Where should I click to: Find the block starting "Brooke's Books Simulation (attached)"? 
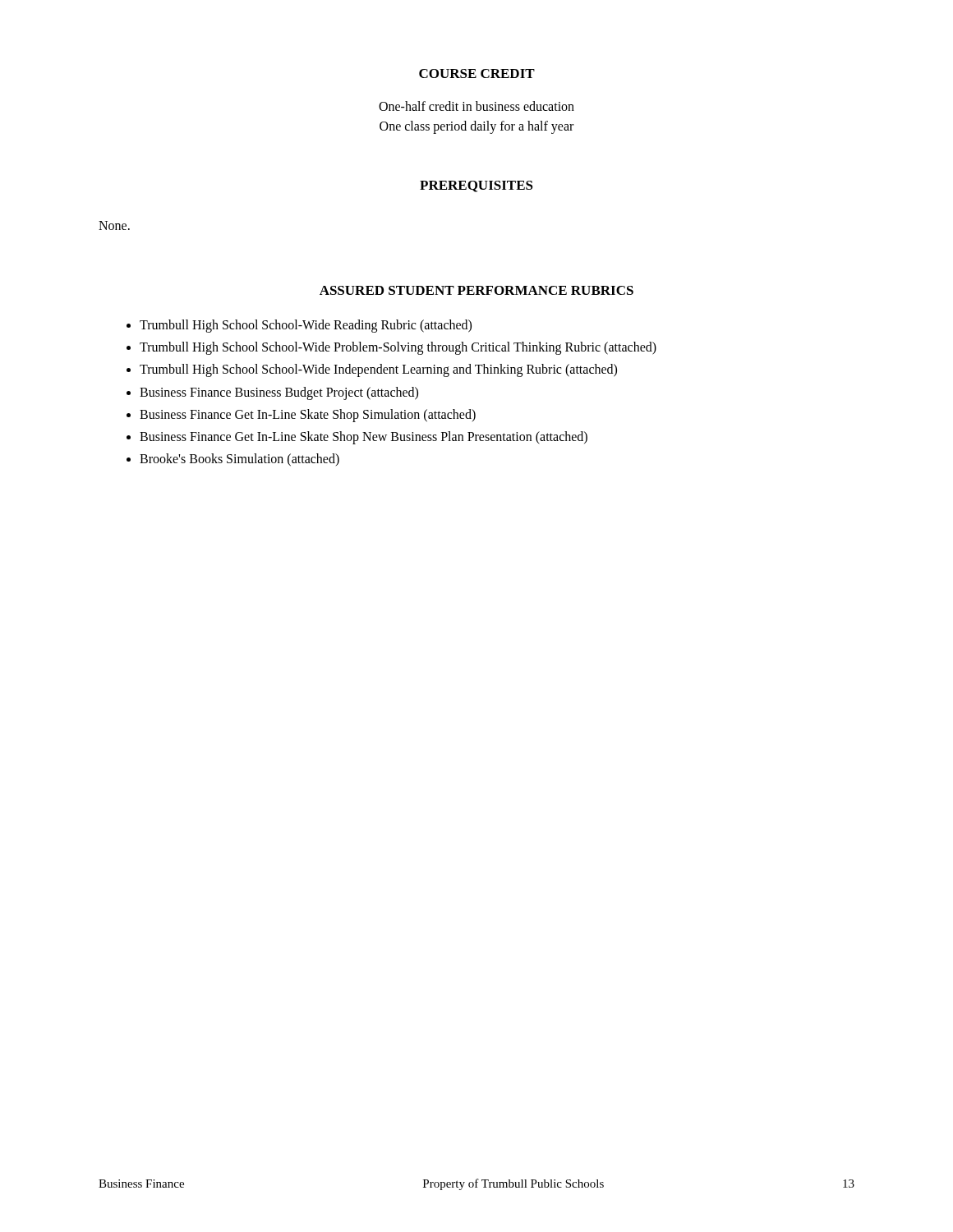tap(240, 459)
